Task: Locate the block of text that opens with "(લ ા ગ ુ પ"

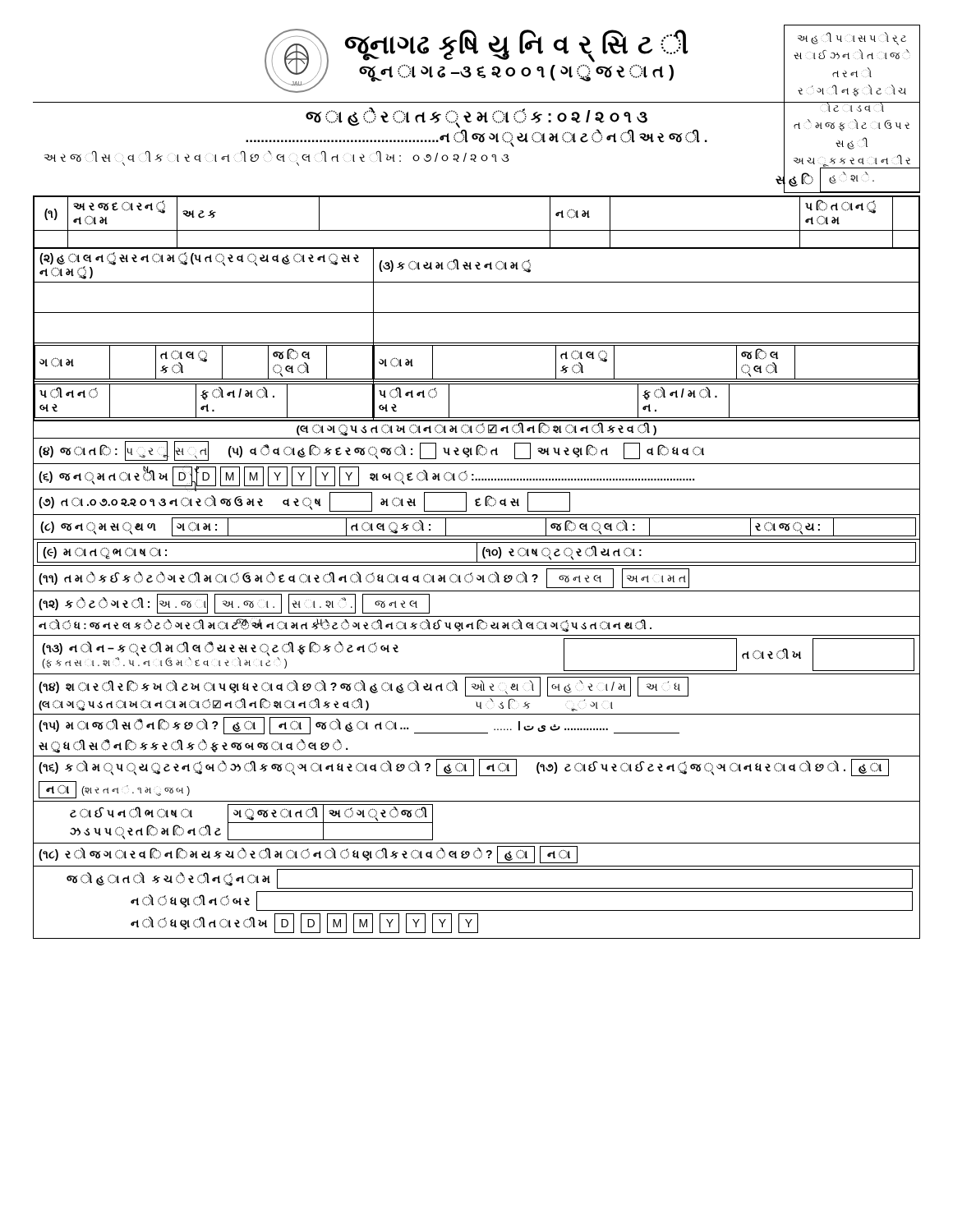Action: [x=476, y=429]
